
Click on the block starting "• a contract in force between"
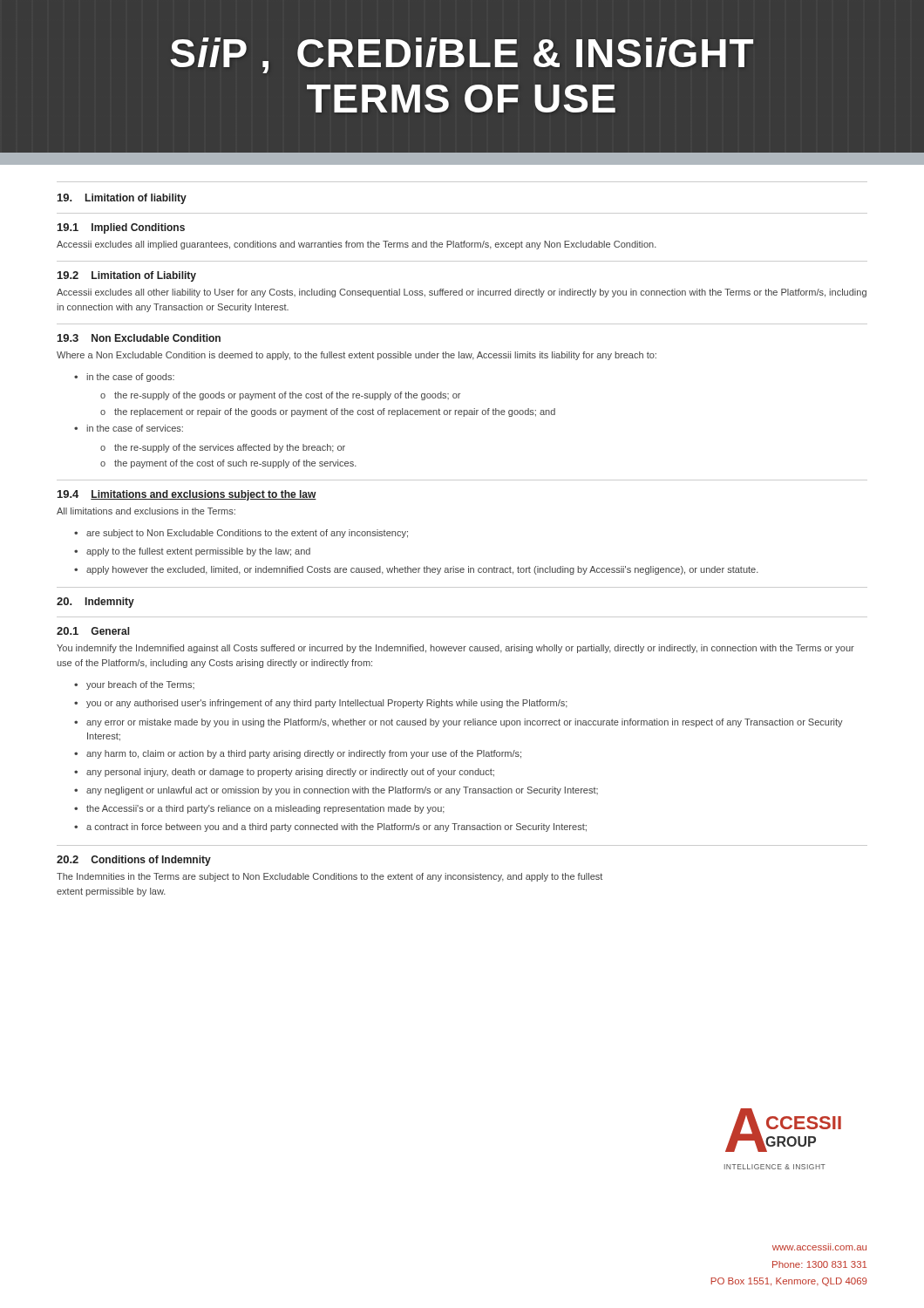[x=471, y=828]
